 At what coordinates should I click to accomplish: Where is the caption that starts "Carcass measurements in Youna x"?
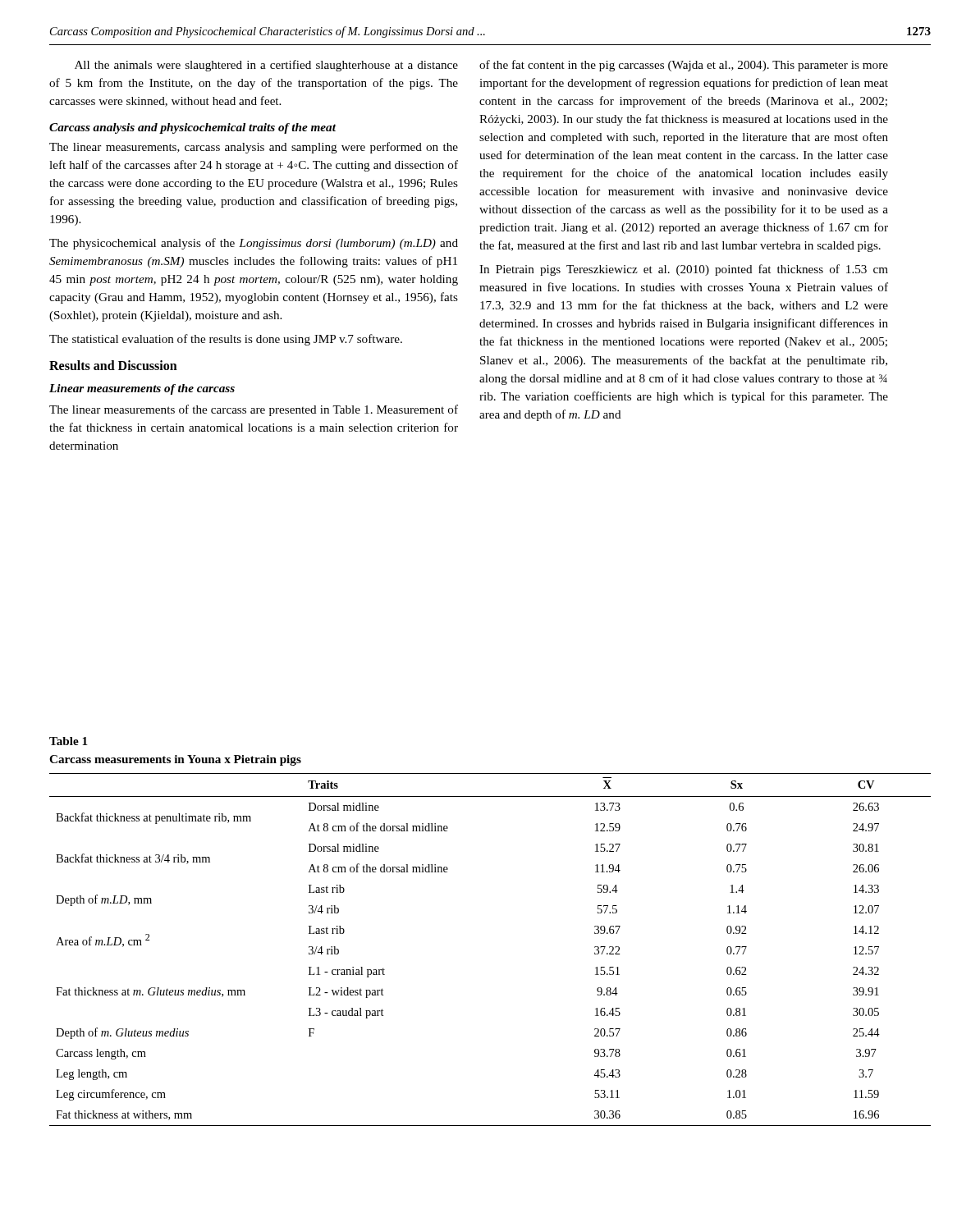click(175, 759)
